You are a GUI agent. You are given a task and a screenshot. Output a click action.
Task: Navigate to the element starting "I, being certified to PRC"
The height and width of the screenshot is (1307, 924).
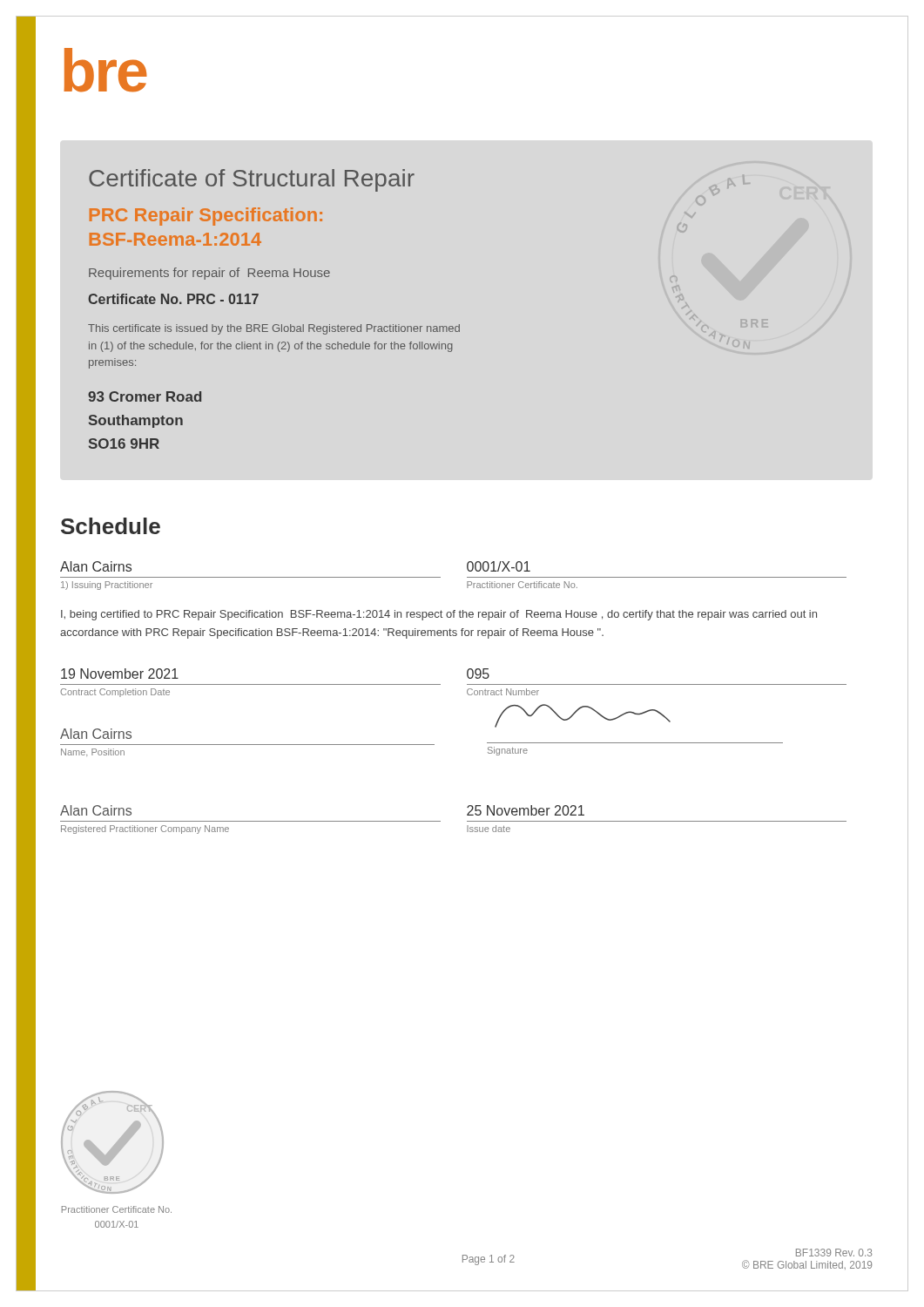tap(466, 624)
